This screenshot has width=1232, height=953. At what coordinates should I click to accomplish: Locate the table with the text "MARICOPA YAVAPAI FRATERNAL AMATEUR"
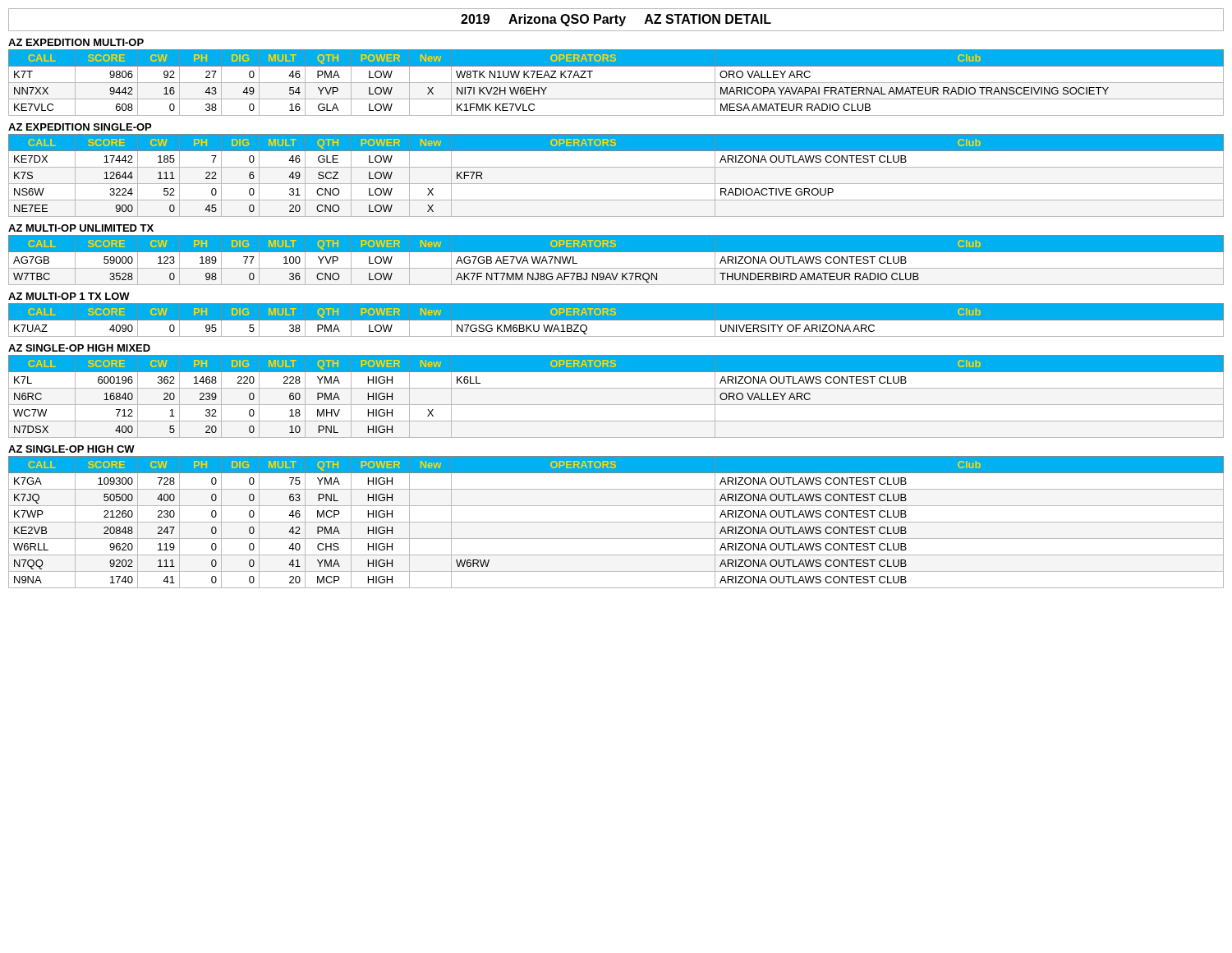616,83
